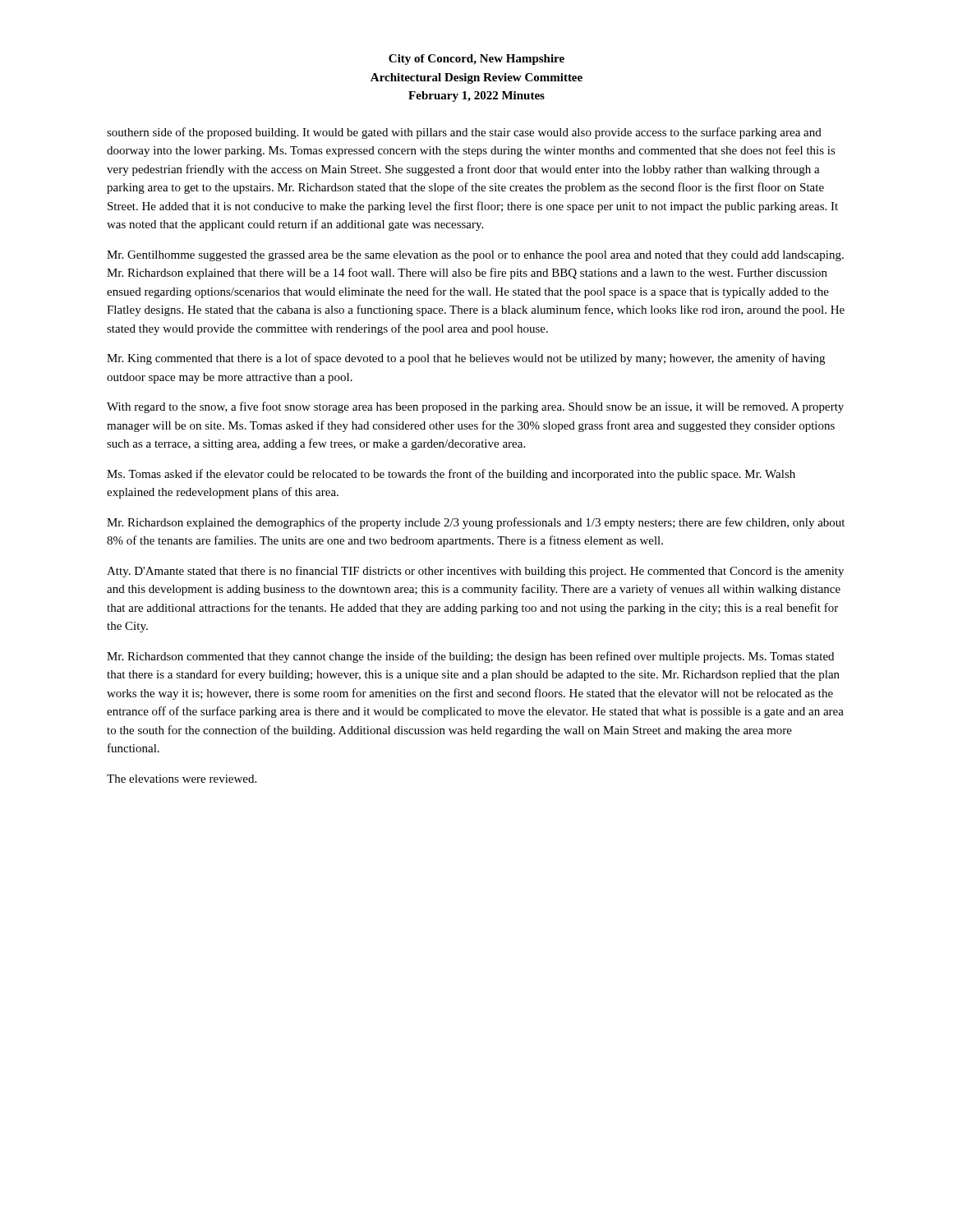Select the block starting "southern side of the proposed"
This screenshot has width=953, height=1232.
(472, 178)
